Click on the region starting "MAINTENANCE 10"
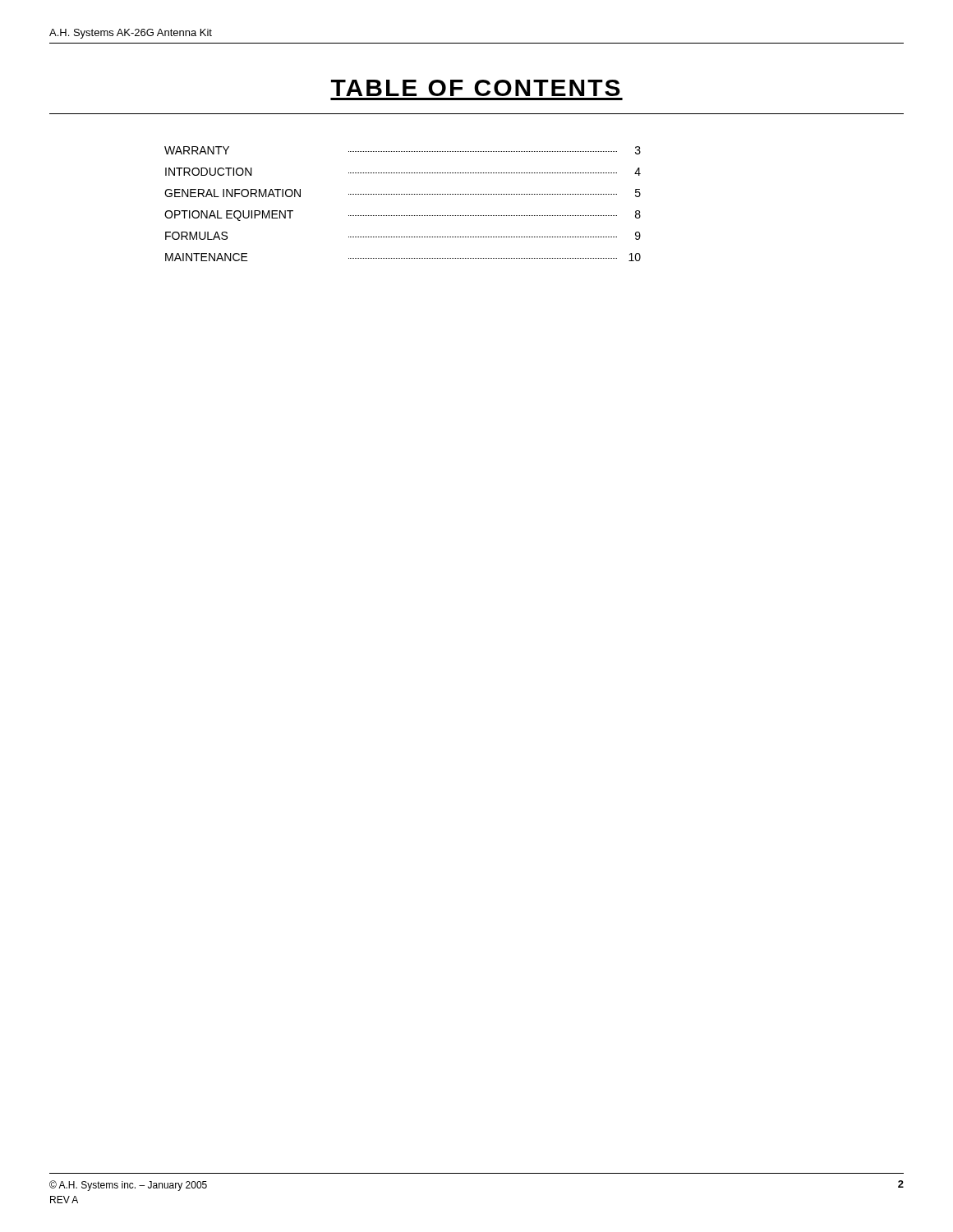953x1232 pixels. pos(403,257)
